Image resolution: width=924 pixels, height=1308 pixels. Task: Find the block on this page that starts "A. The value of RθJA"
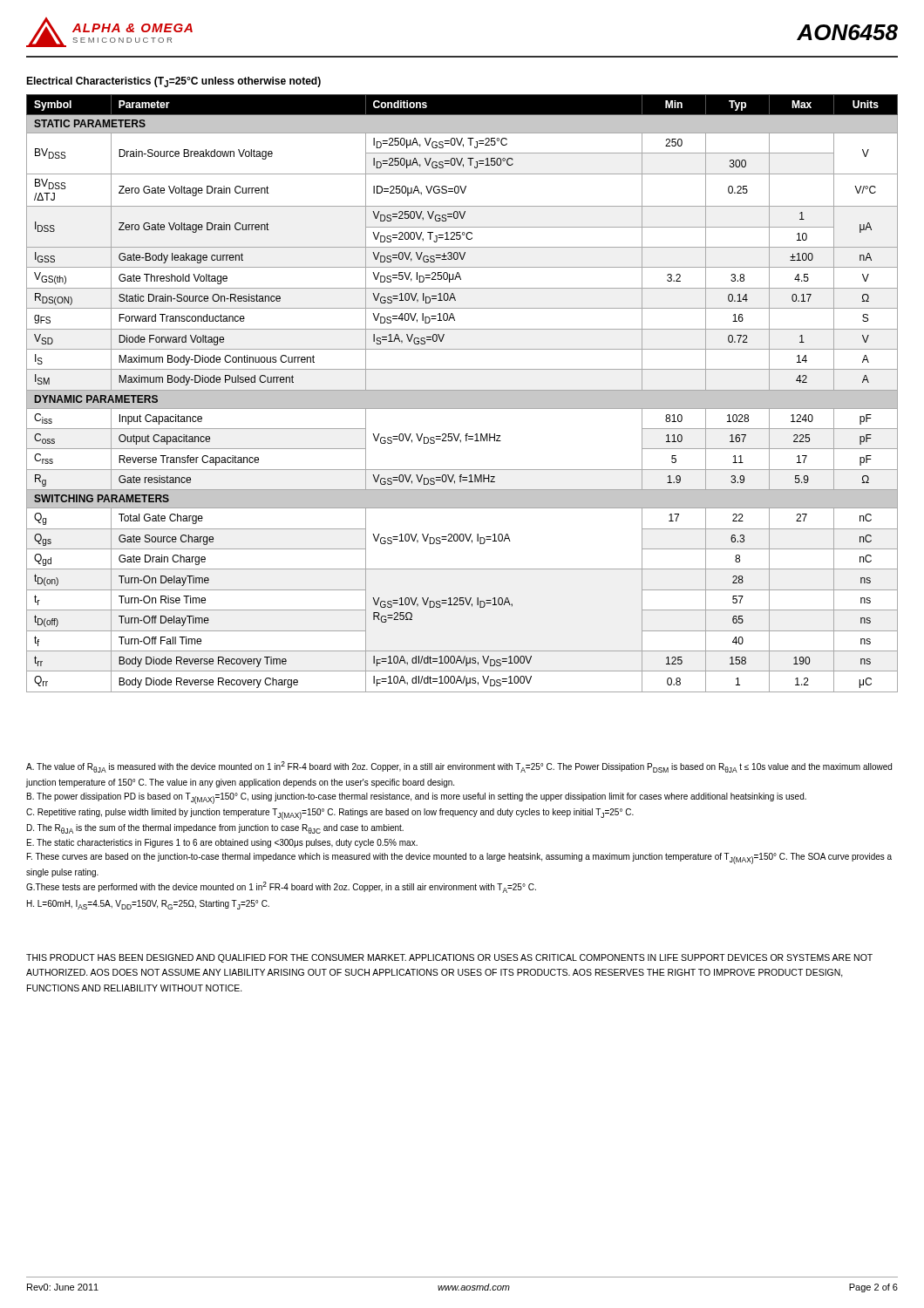(x=459, y=767)
